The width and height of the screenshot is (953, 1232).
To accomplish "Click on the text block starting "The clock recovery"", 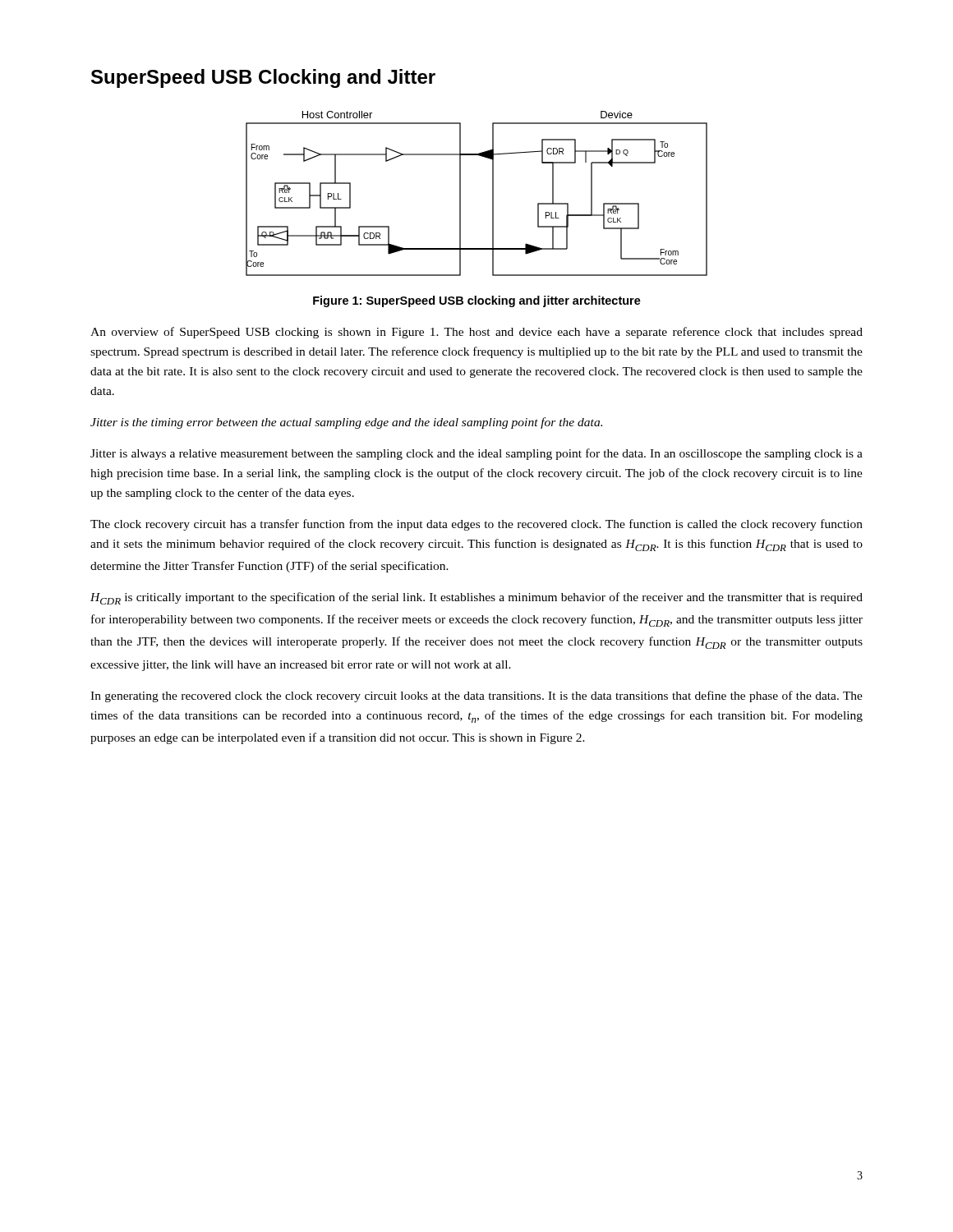I will click(x=476, y=545).
